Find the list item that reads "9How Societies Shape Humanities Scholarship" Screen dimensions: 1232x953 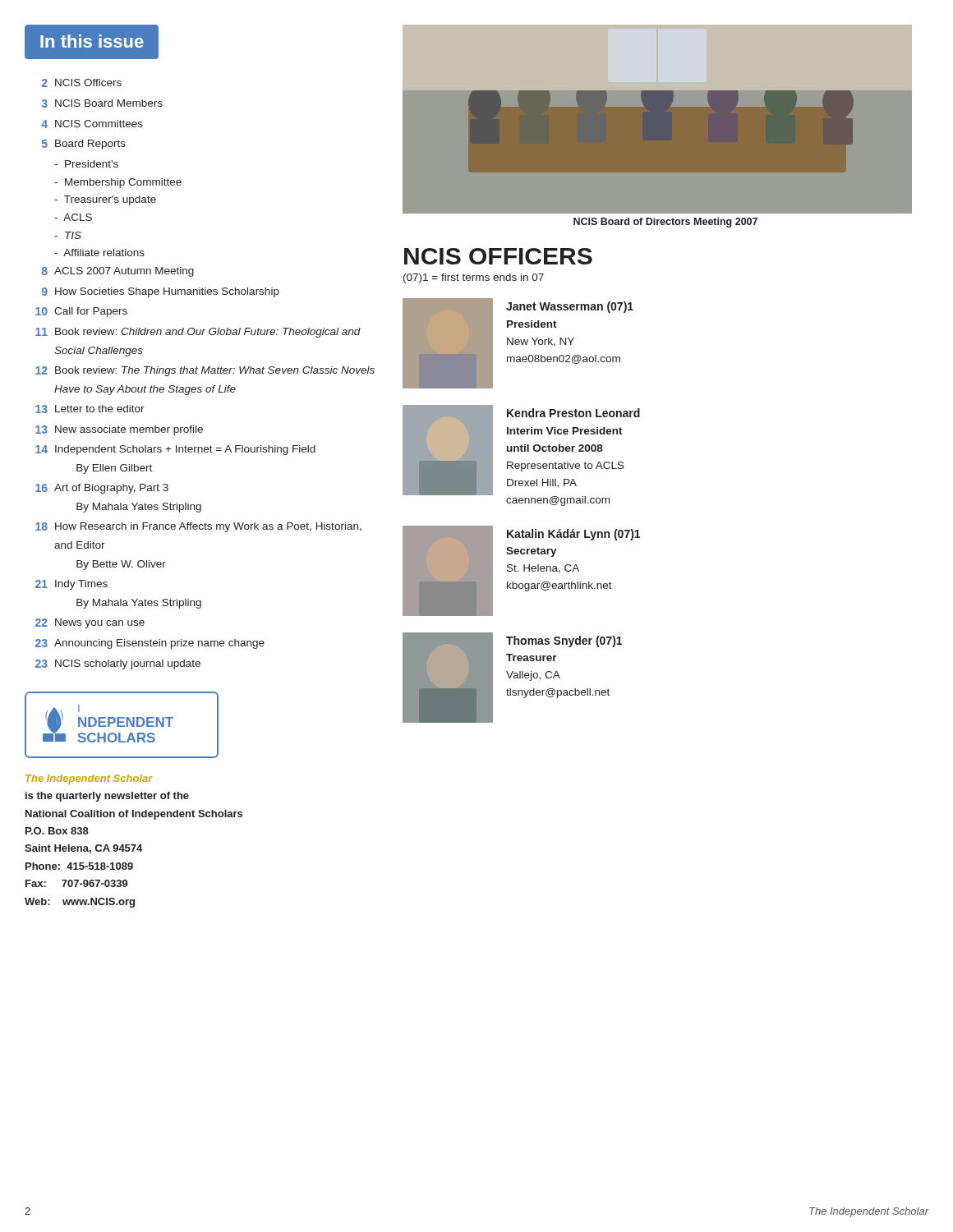pyautogui.click(x=201, y=292)
